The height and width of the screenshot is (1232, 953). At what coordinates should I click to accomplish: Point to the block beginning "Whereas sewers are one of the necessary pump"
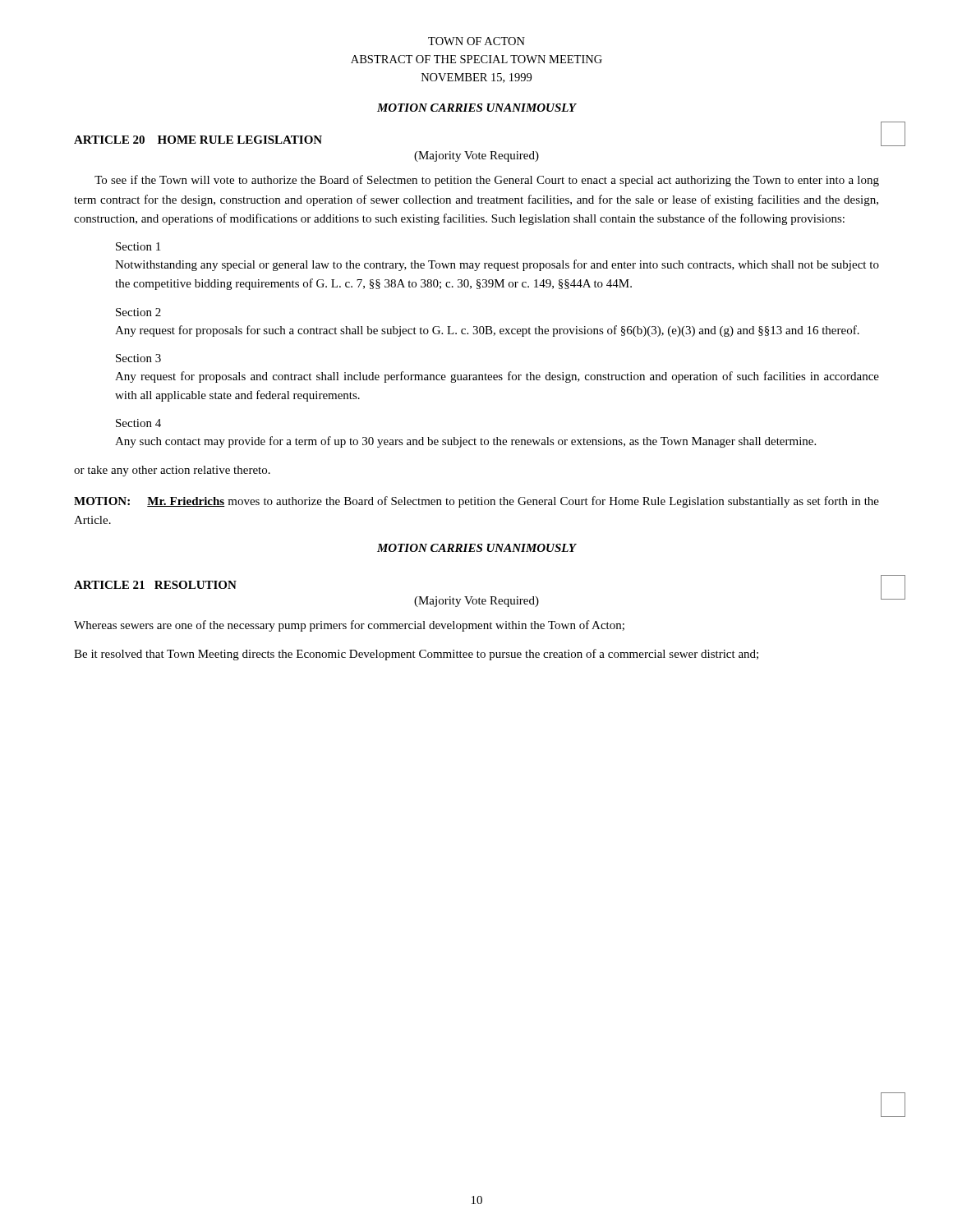pos(350,625)
